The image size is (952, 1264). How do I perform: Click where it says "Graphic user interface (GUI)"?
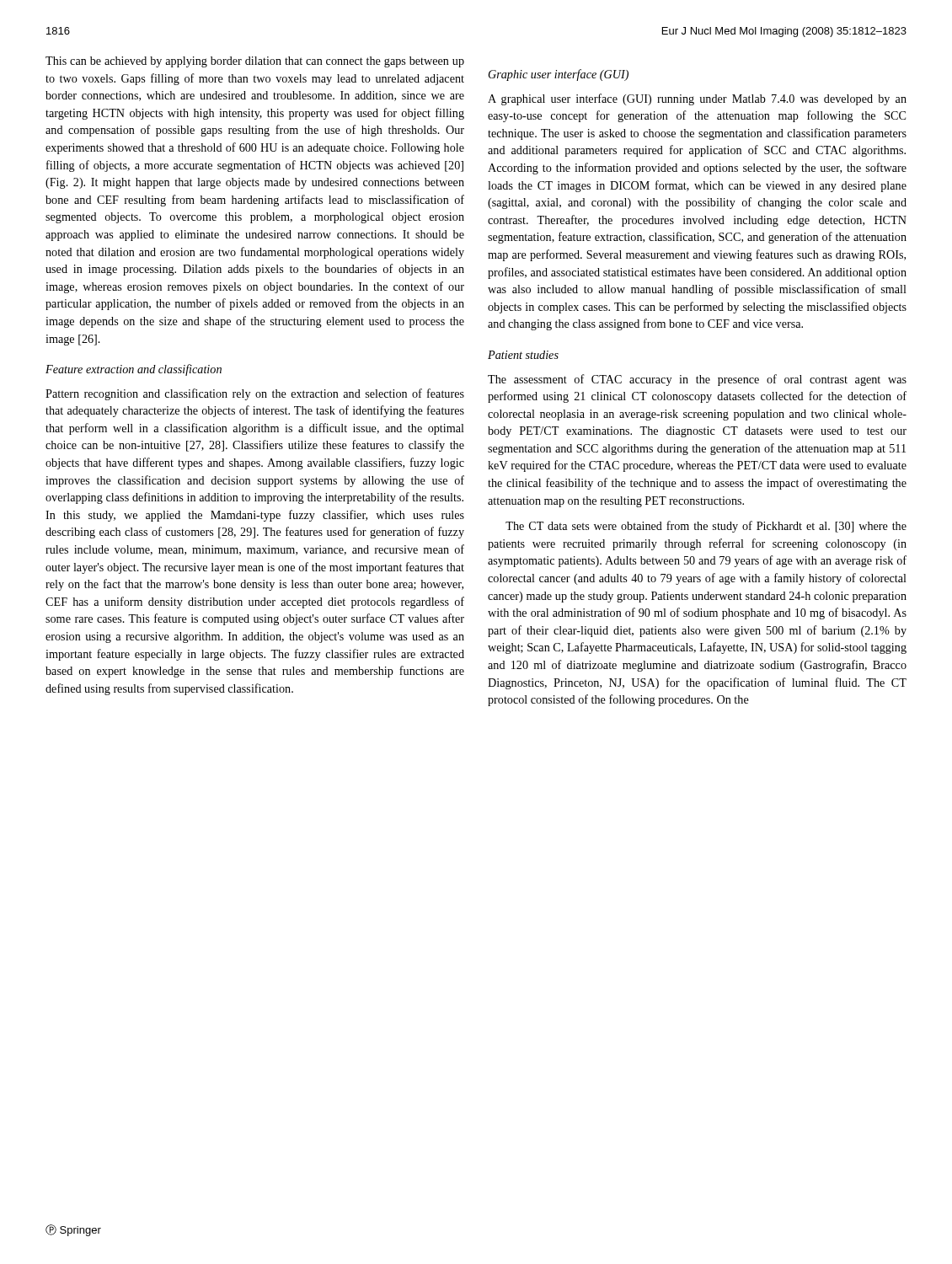[558, 74]
